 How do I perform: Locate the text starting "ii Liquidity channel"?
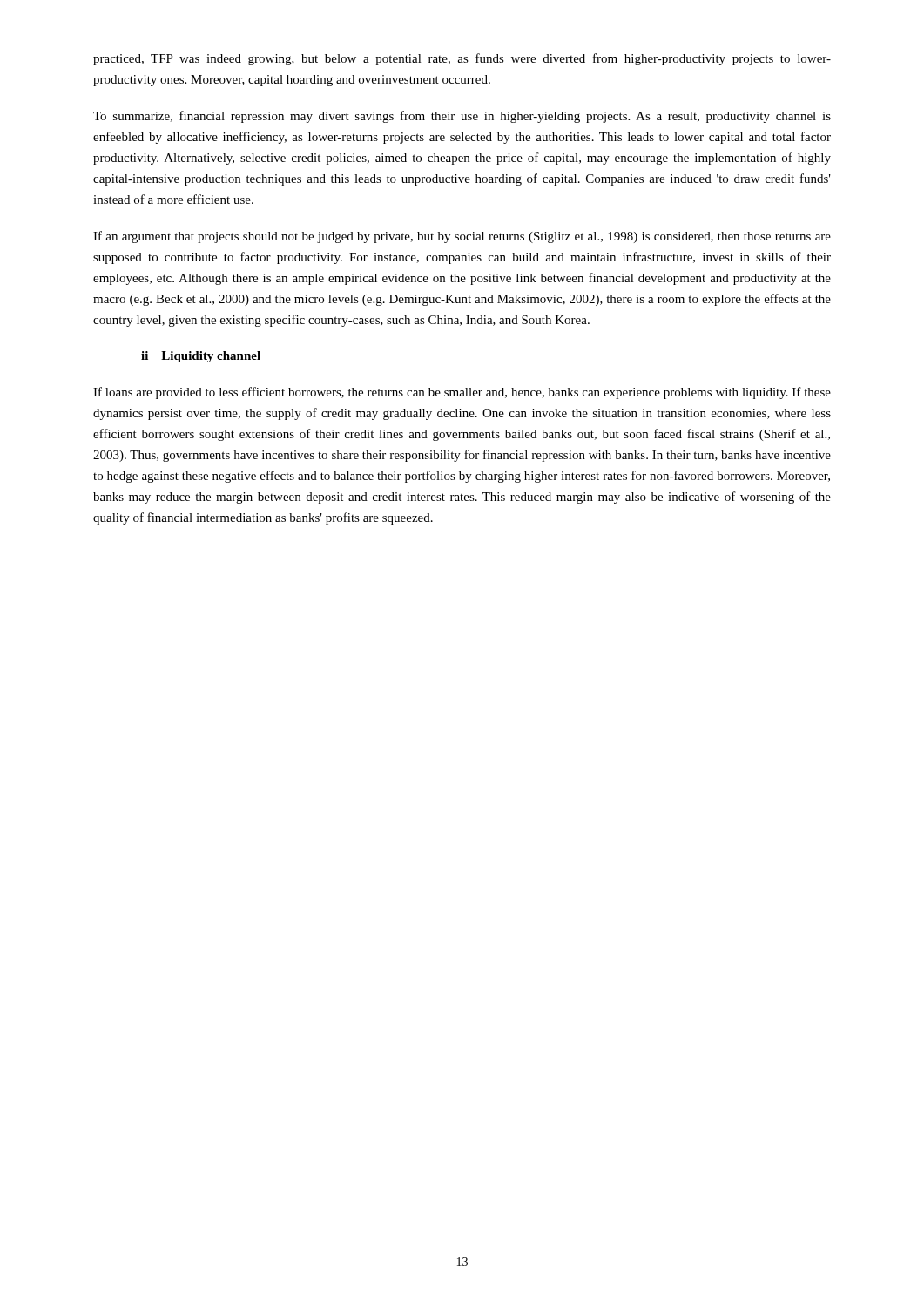[x=201, y=356]
